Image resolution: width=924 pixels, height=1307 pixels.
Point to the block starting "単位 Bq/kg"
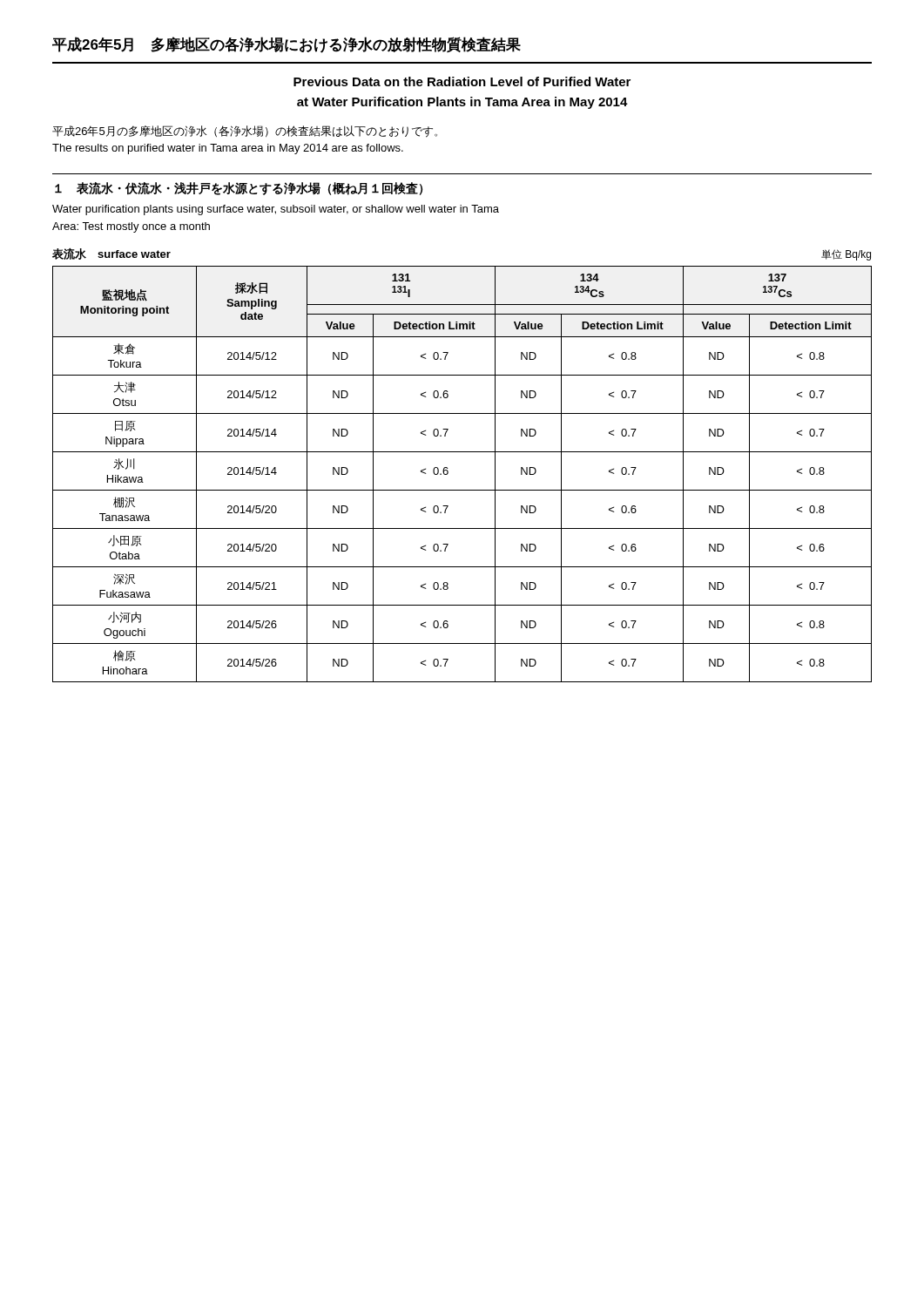[846, 254]
